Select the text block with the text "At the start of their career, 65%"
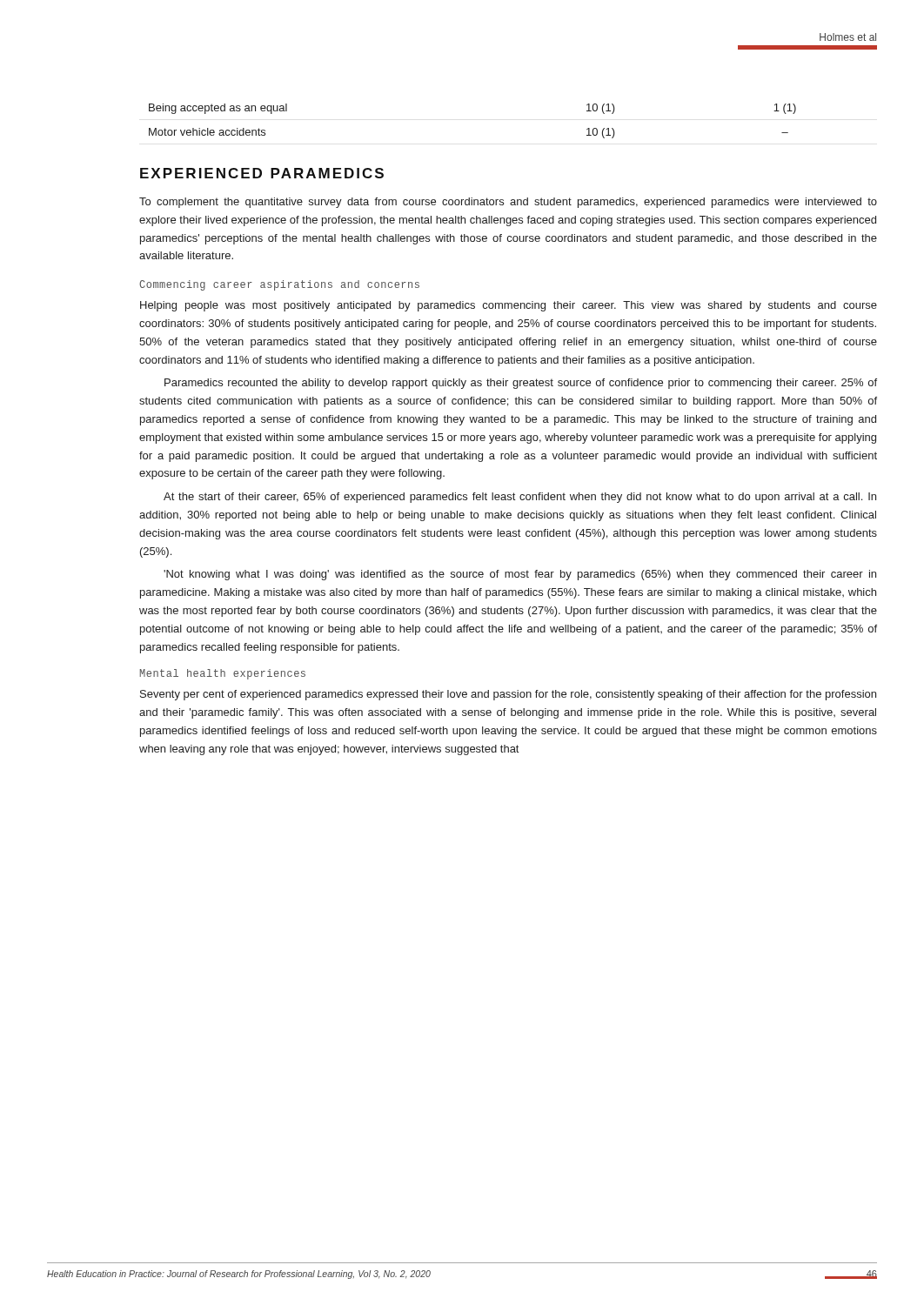Image resolution: width=924 pixels, height=1305 pixels. tap(508, 524)
